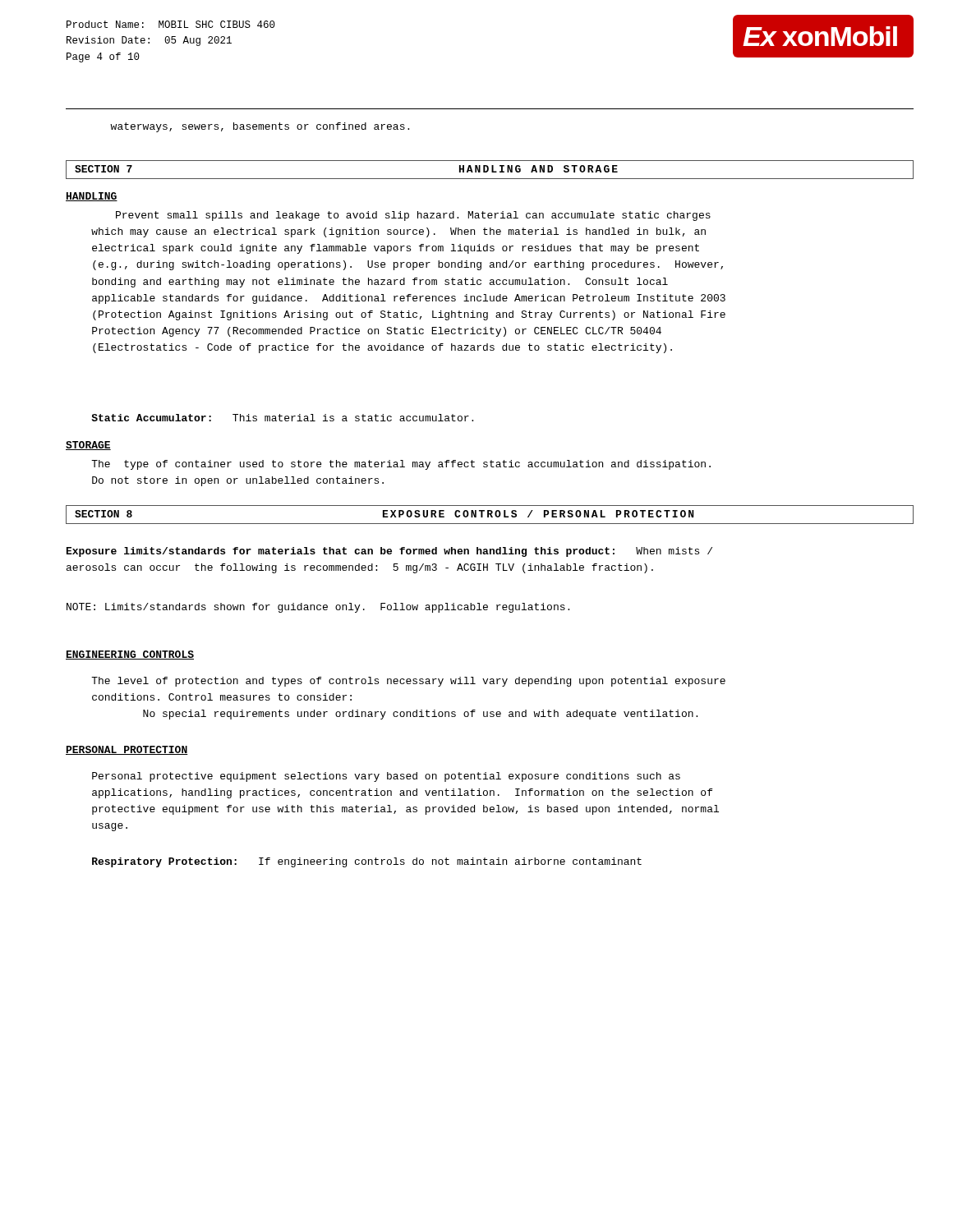Where is the section header that starts "SECTION 7 HANDLING"?
The height and width of the screenshot is (1232, 953).
tap(490, 170)
